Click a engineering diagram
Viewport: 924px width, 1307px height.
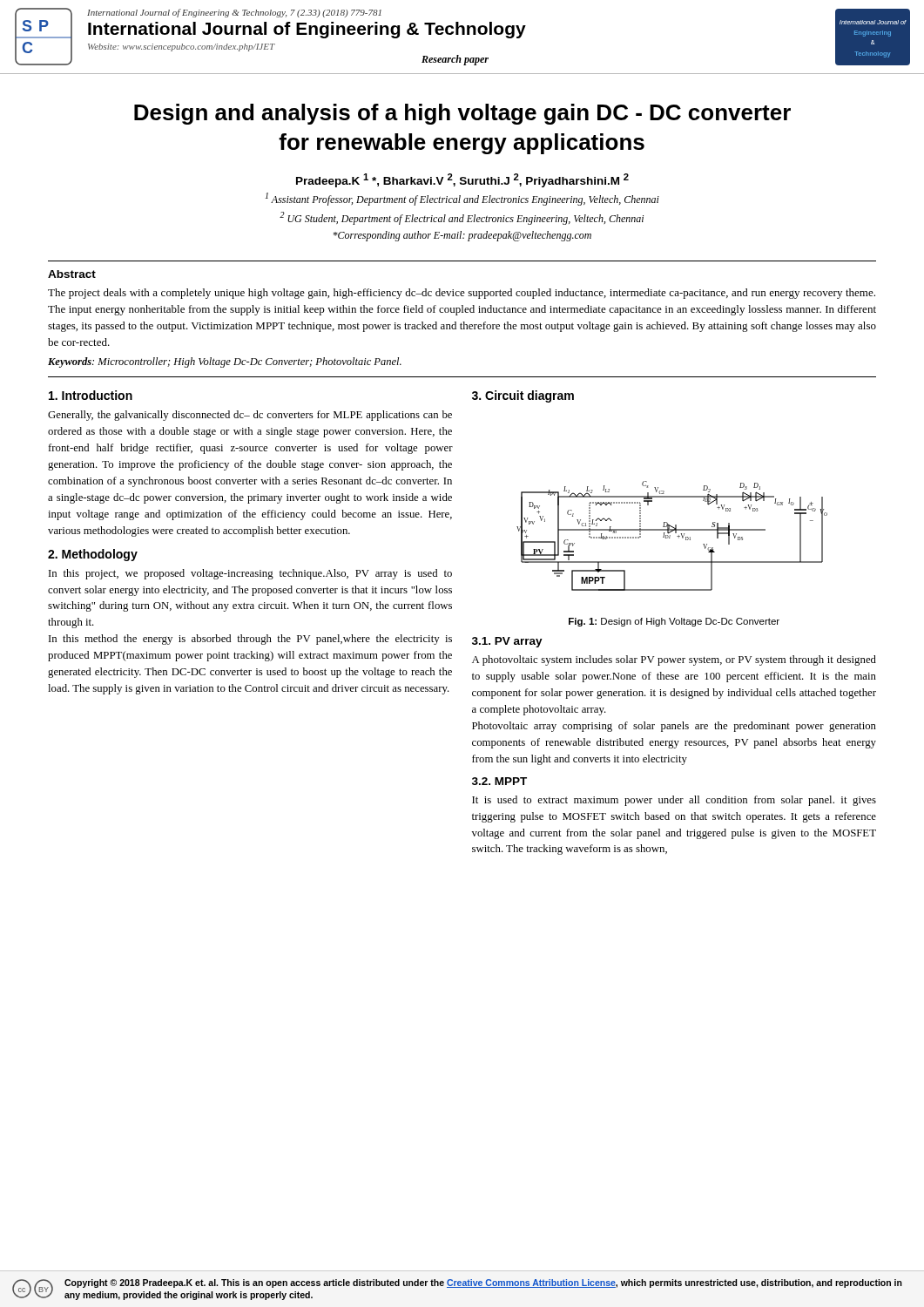click(x=674, y=512)
